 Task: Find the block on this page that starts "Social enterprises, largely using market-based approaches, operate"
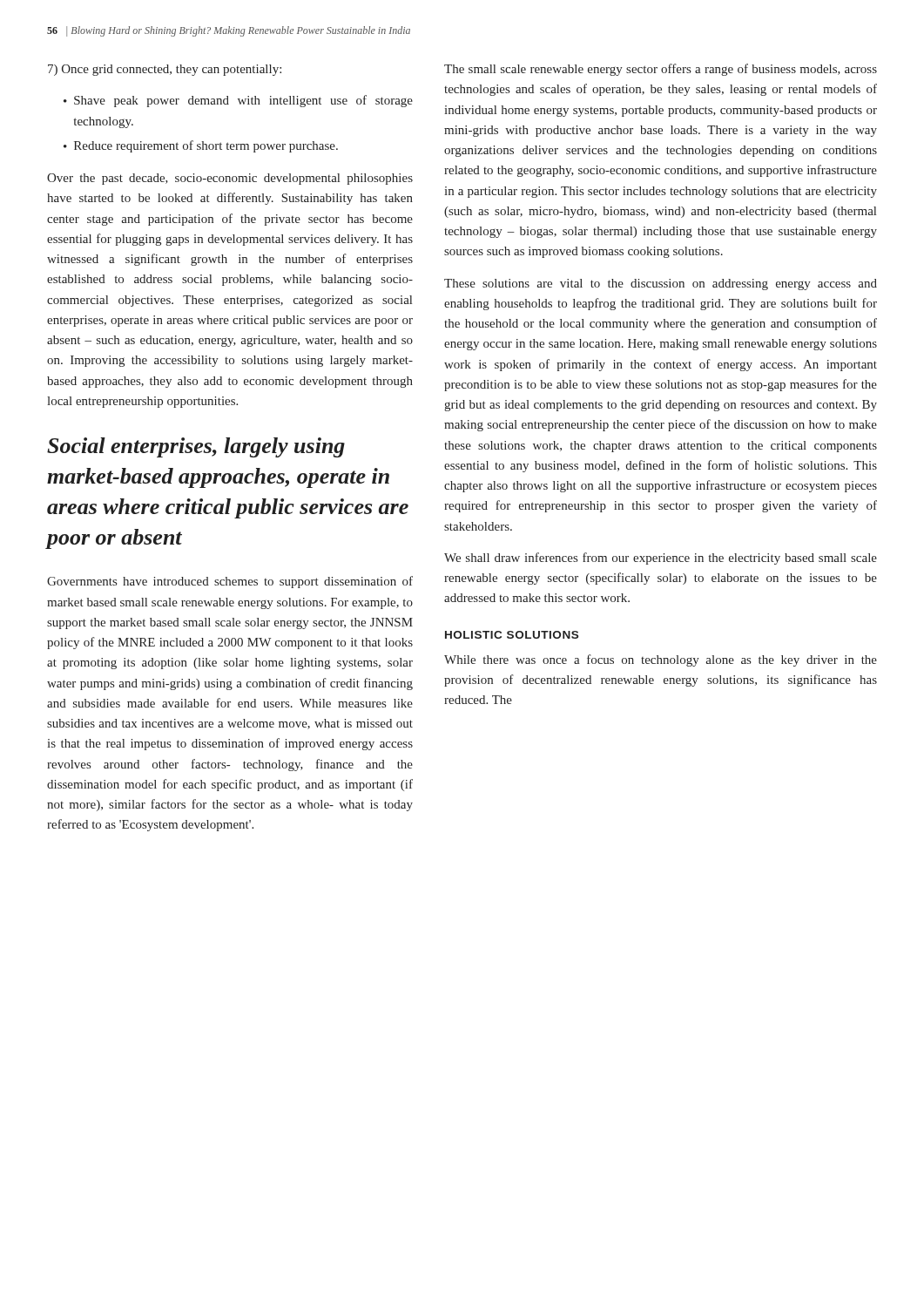click(228, 492)
